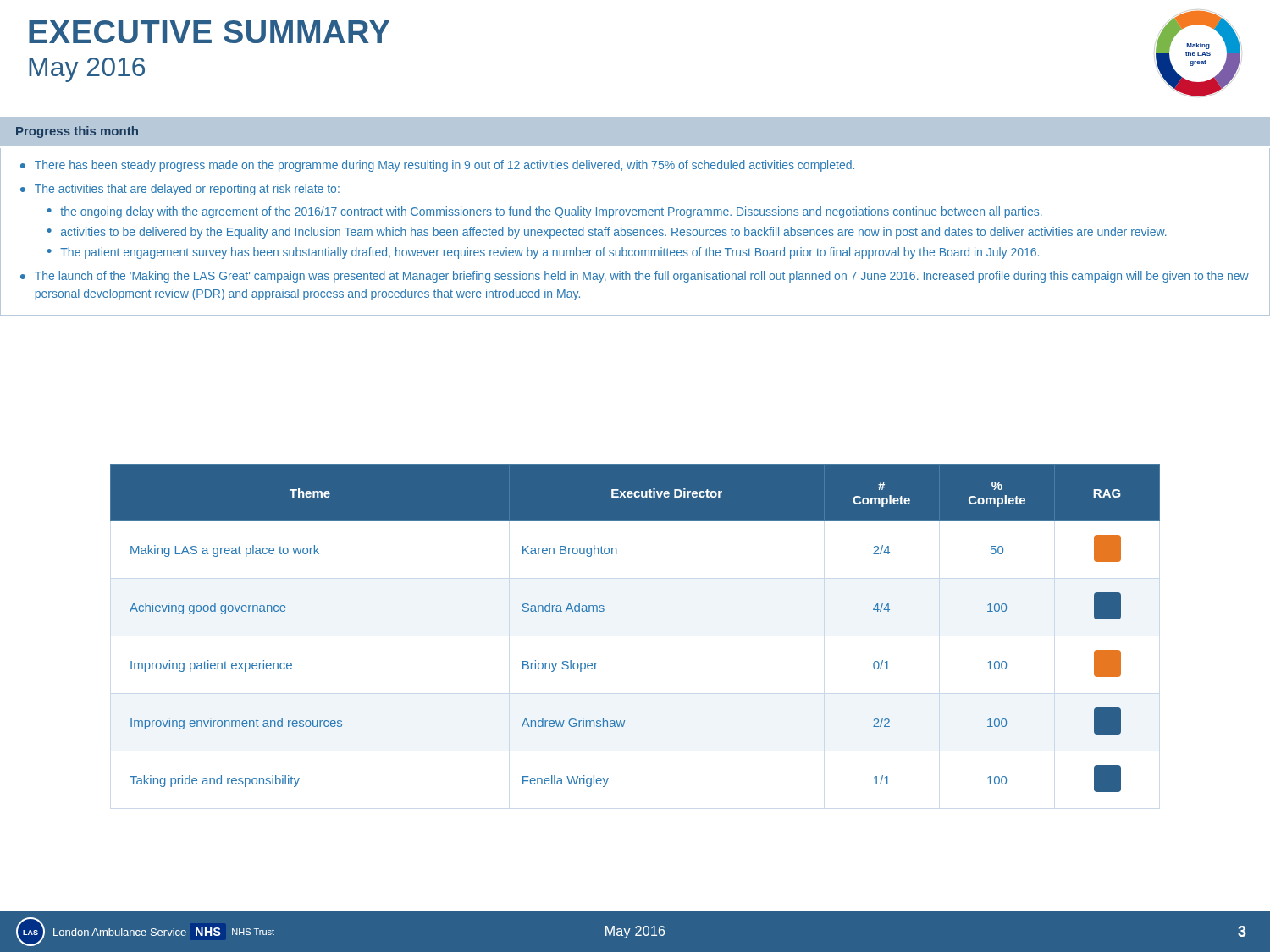The width and height of the screenshot is (1270, 952).
Task: Click the passage that begins "• The activities"
Action: point(593,222)
